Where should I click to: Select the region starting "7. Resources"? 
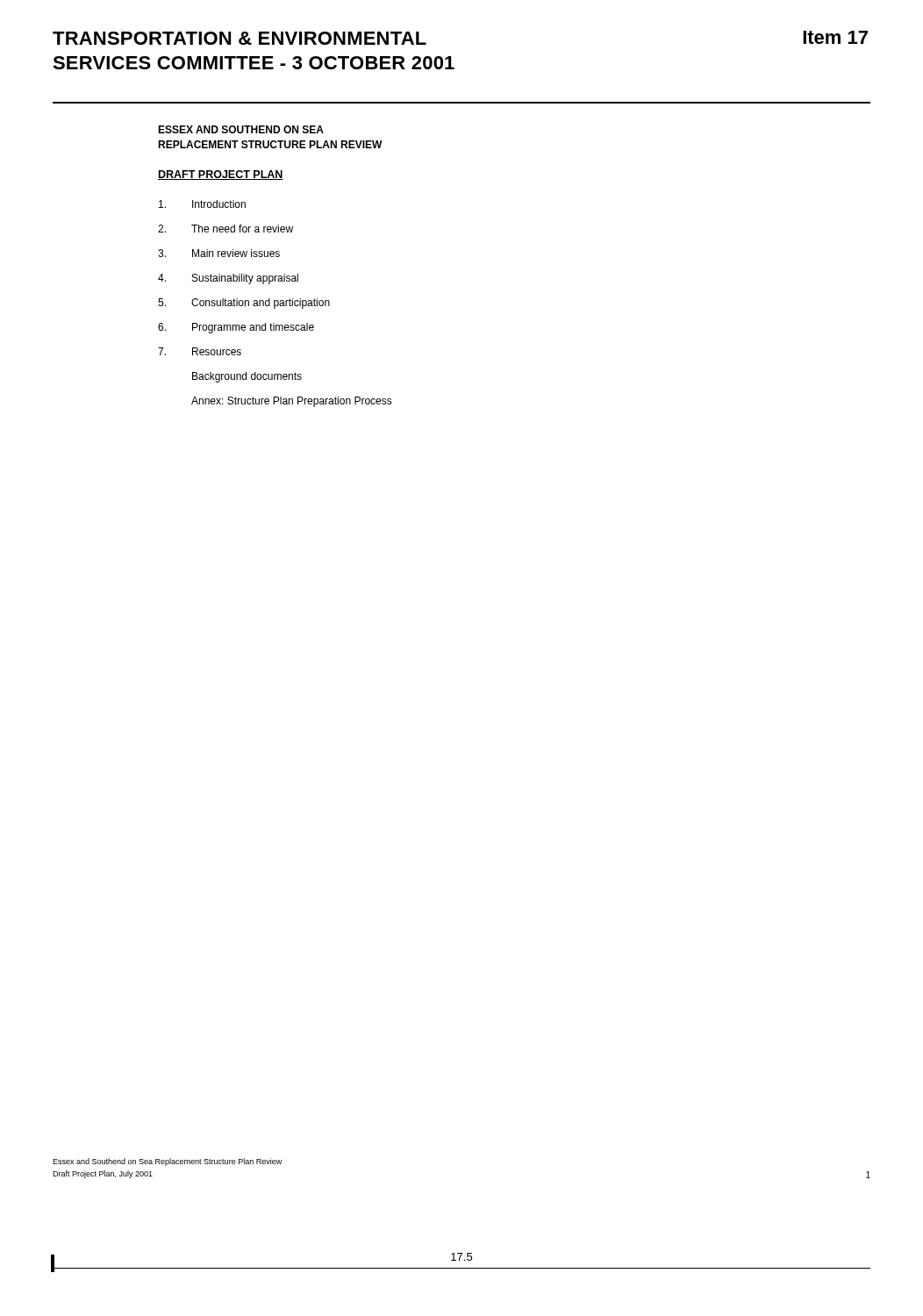[200, 352]
